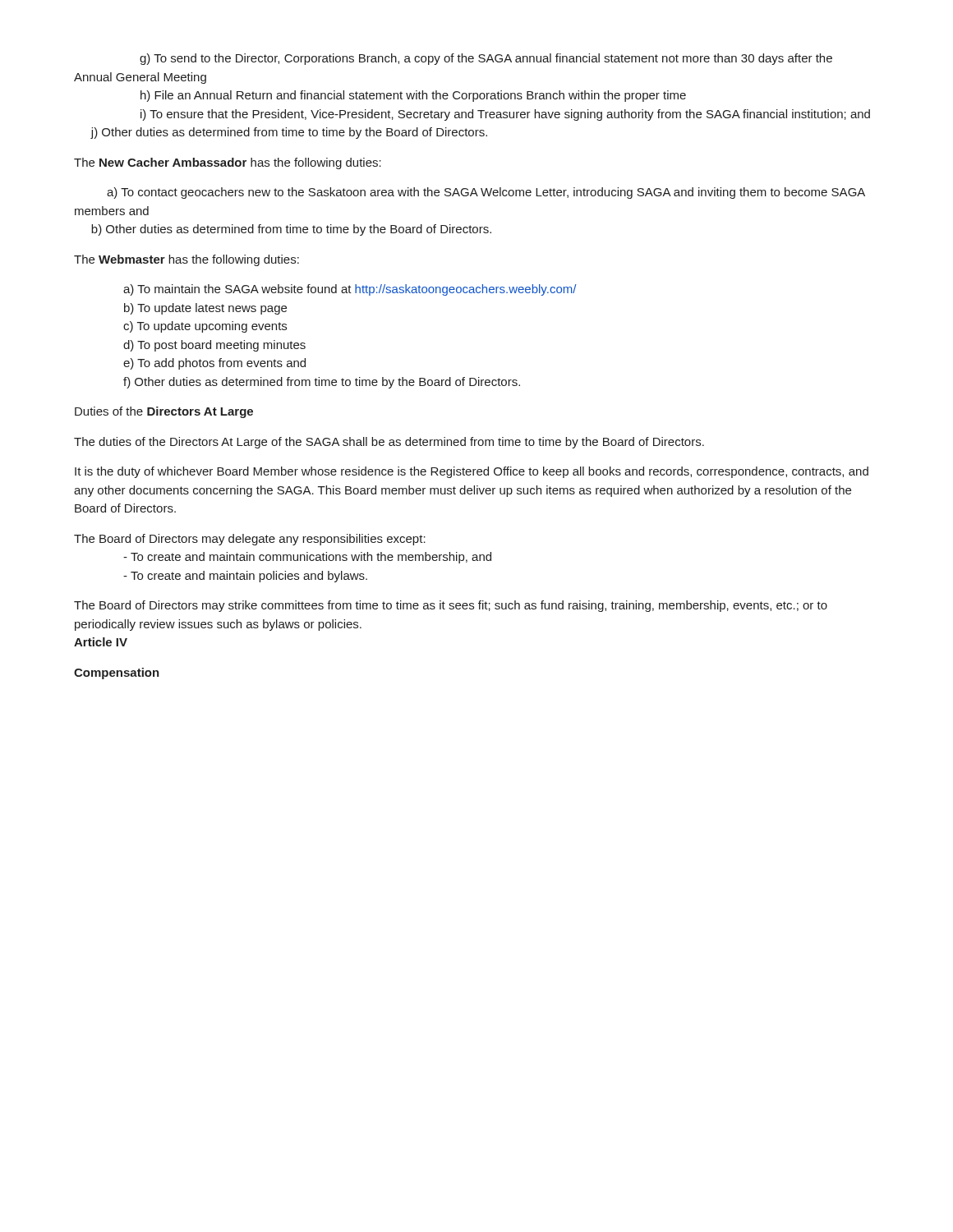
Task: Locate the element starting "g) To send to the Director, Corporations"
Action: pos(453,67)
